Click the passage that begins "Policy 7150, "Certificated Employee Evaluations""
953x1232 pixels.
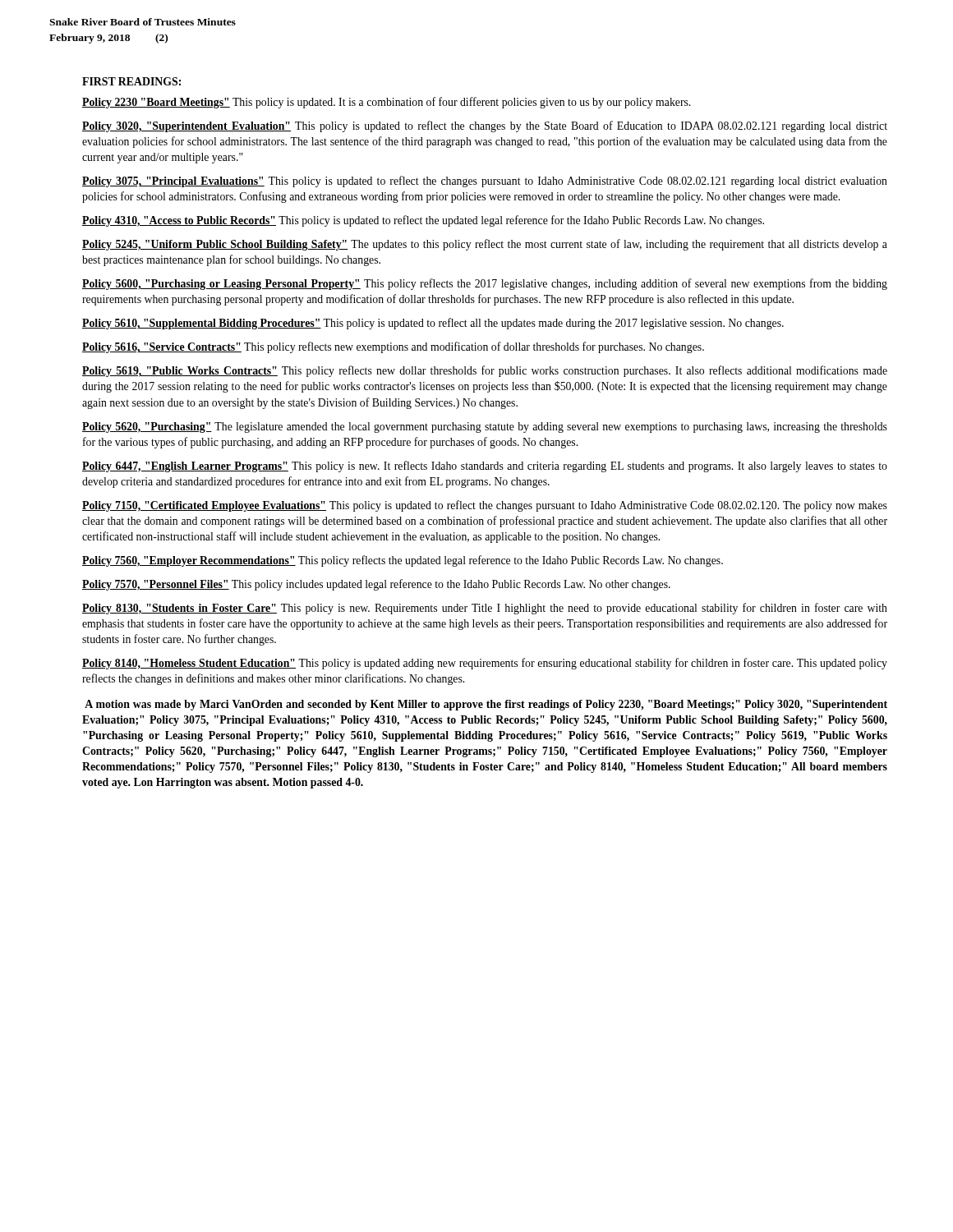point(485,521)
